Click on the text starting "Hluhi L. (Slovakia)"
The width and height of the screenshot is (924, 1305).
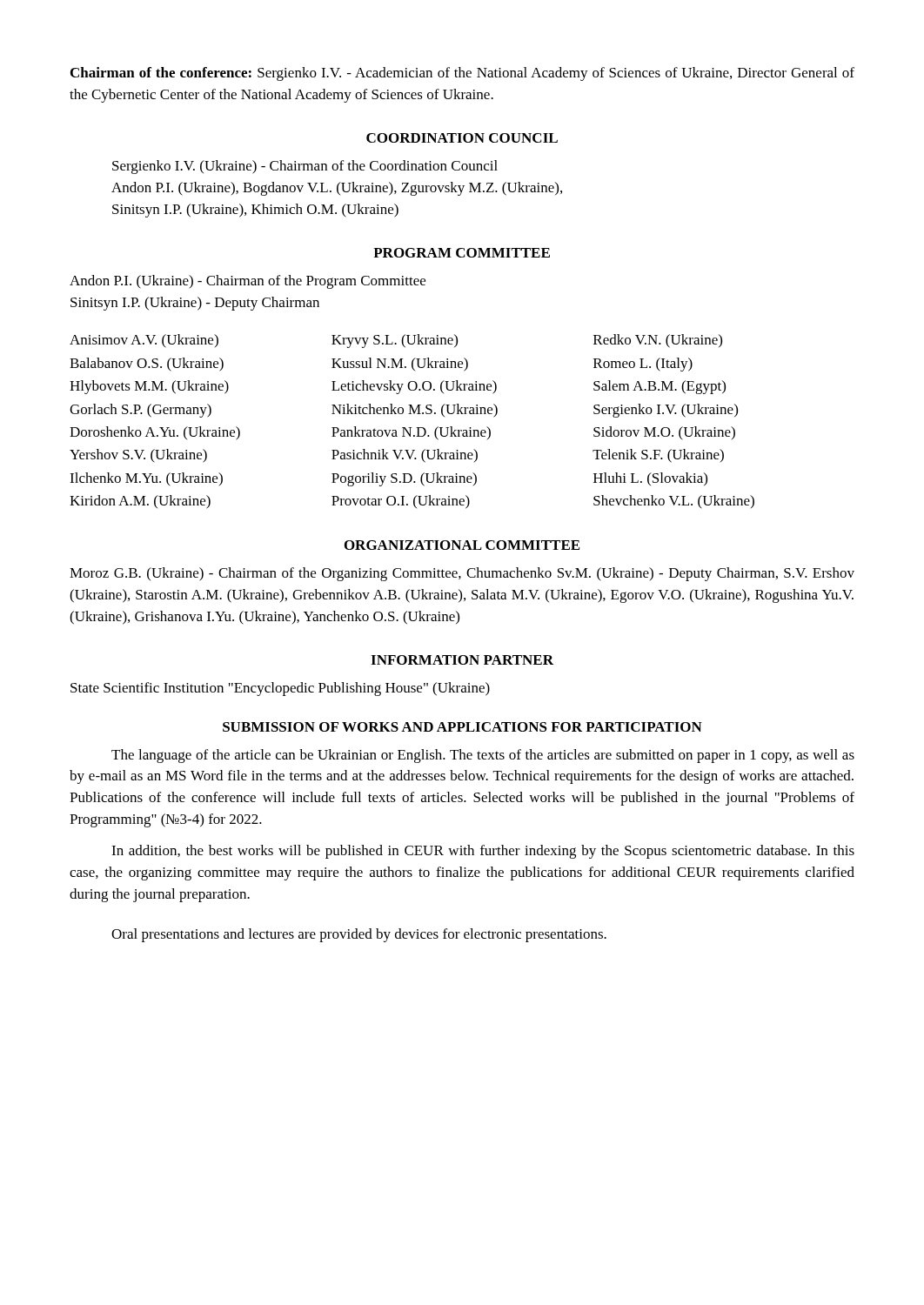coord(651,478)
